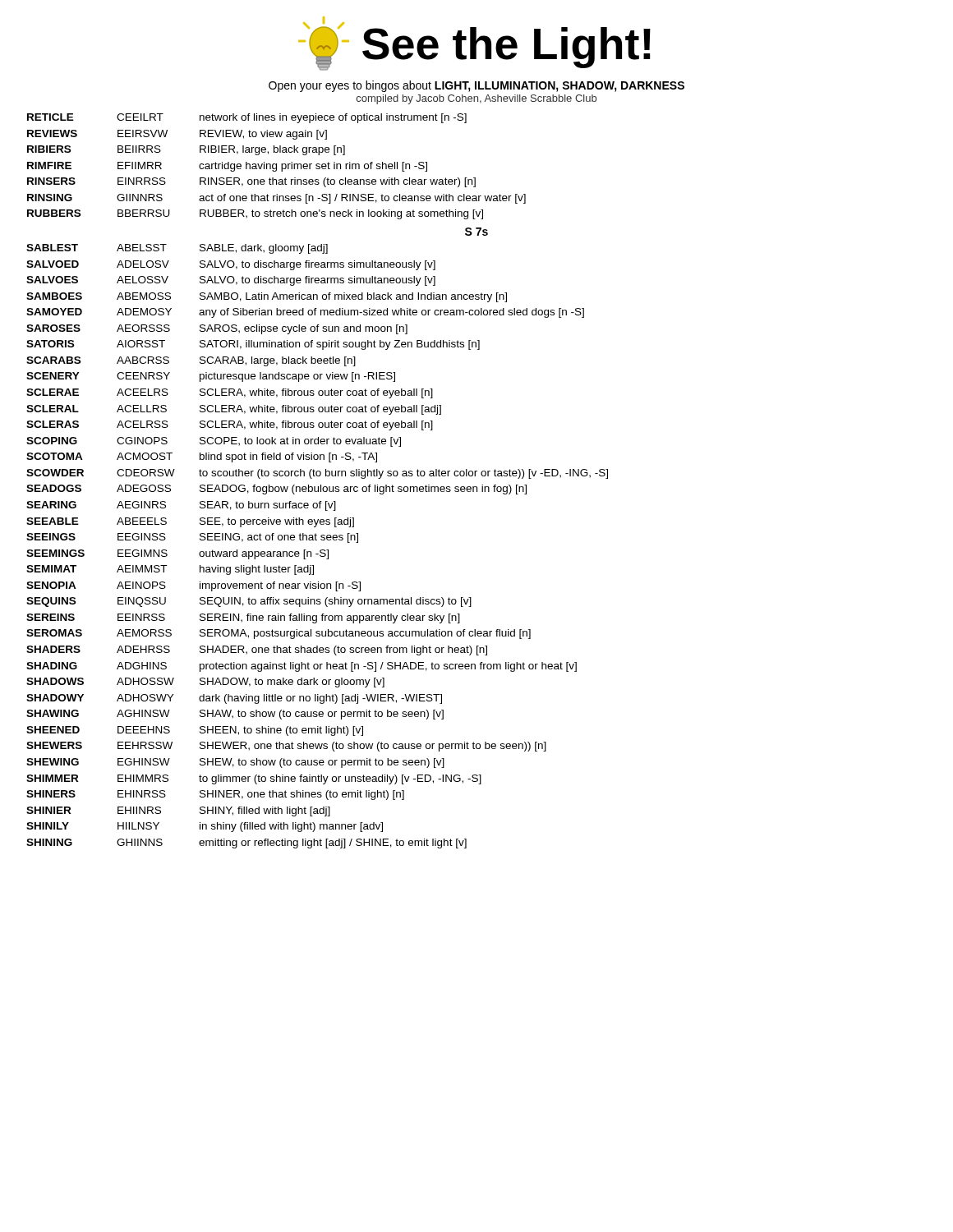
Task: Click where it says "SEEMINGS EEGIMNS outward appearance [n -S]"
Action: [x=53, y=554]
